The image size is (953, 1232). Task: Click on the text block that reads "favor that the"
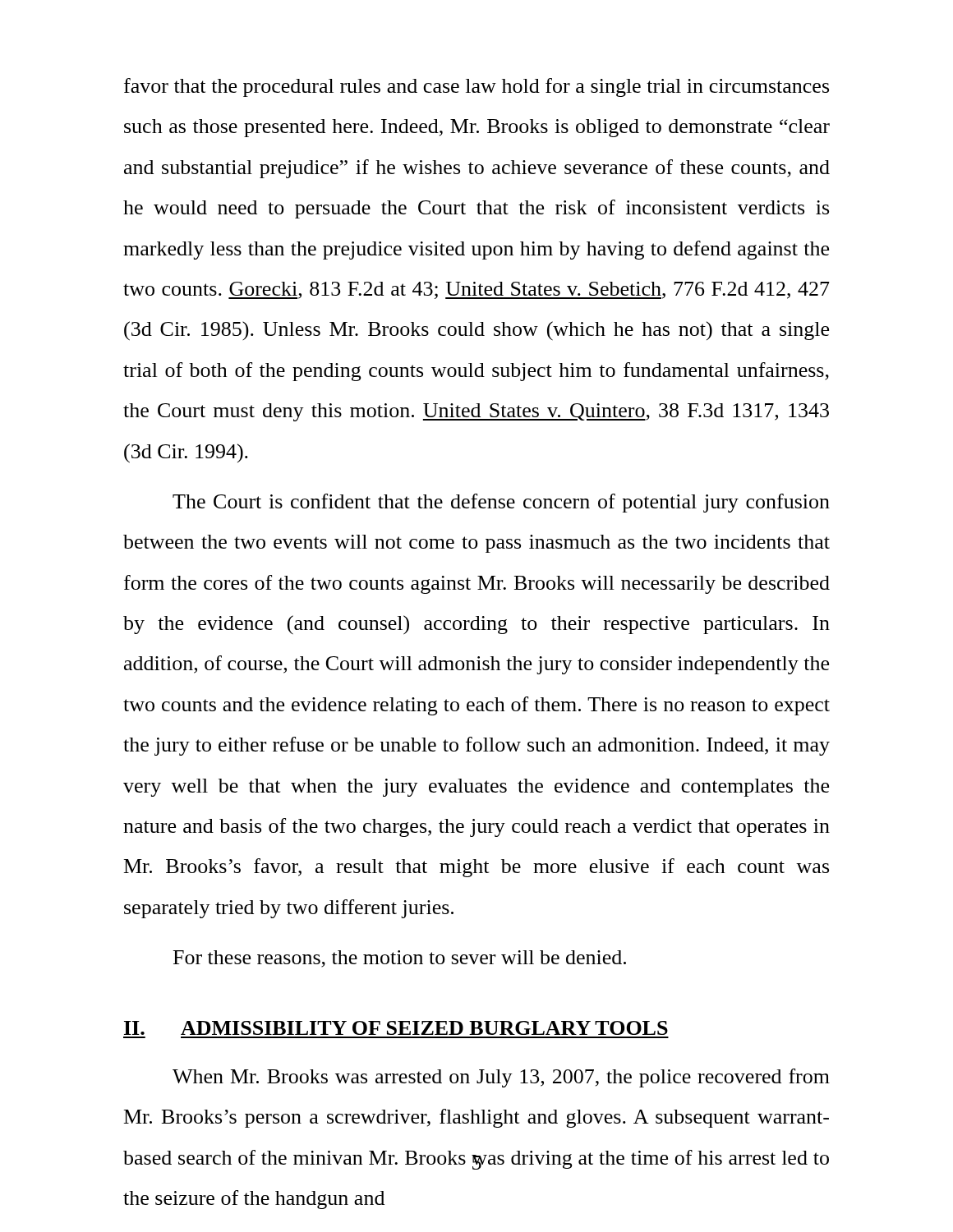tap(476, 87)
